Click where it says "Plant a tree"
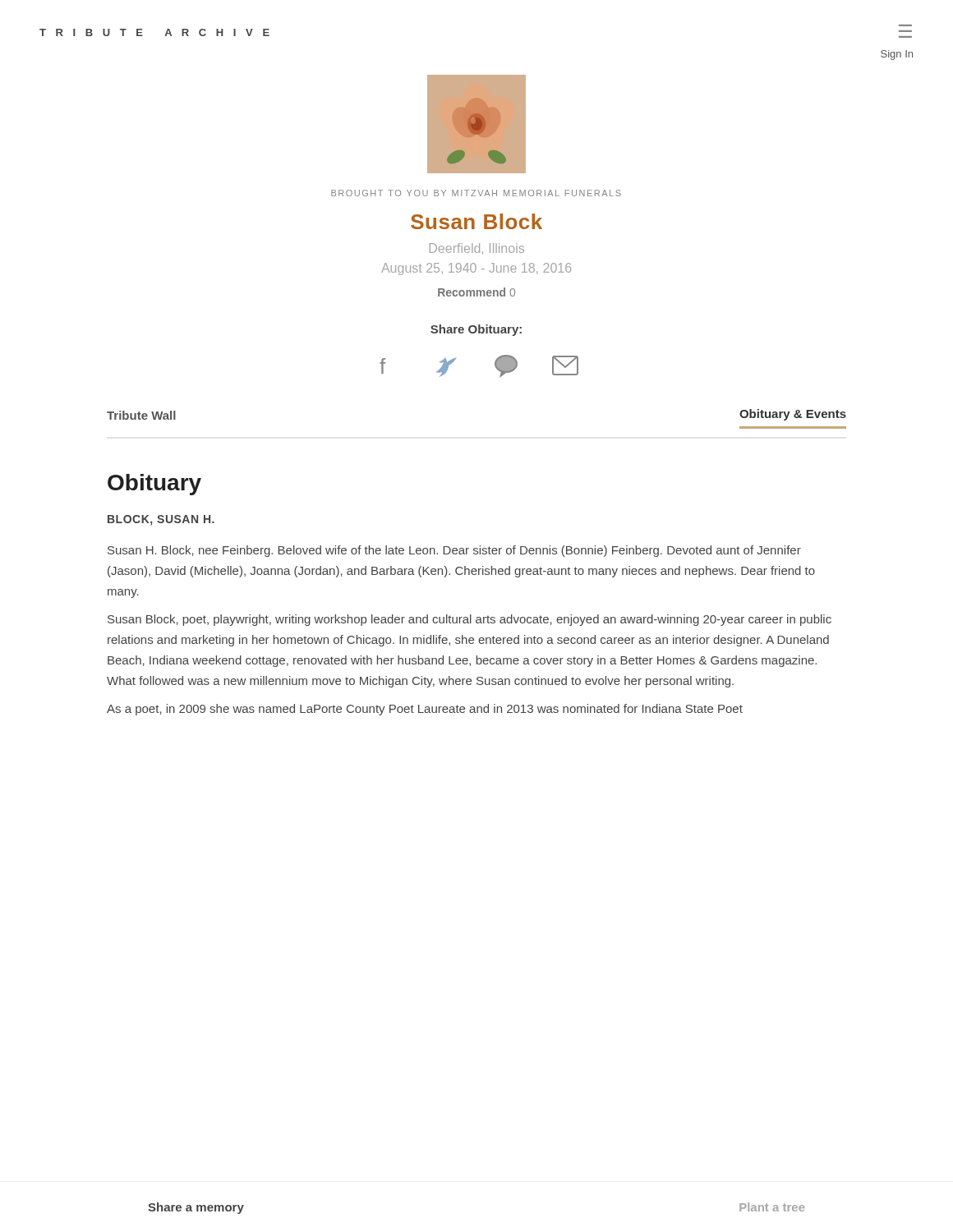Viewport: 953px width, 1232px height. tap(772, 1207)
